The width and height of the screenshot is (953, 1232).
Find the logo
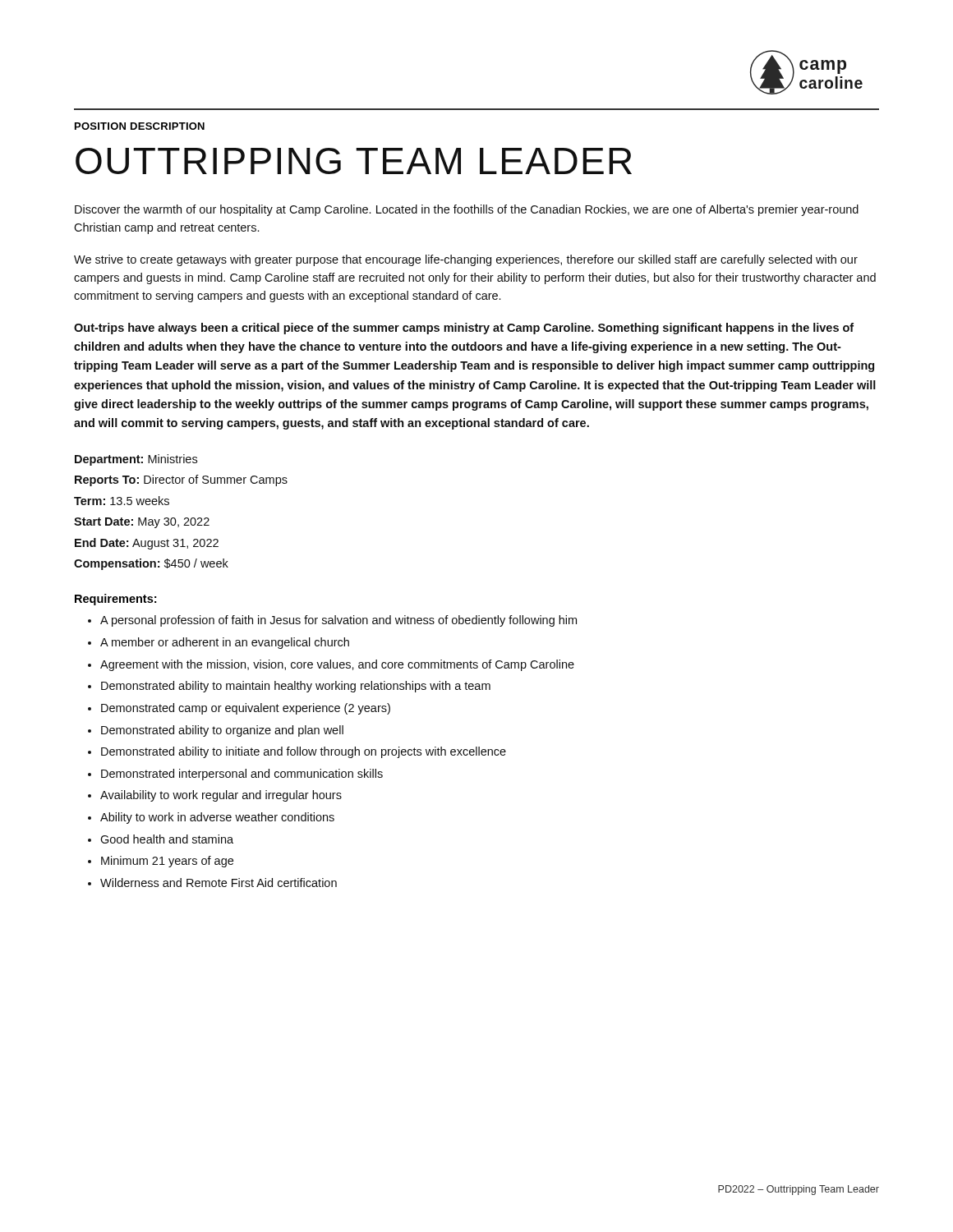[x=813, y=76]
